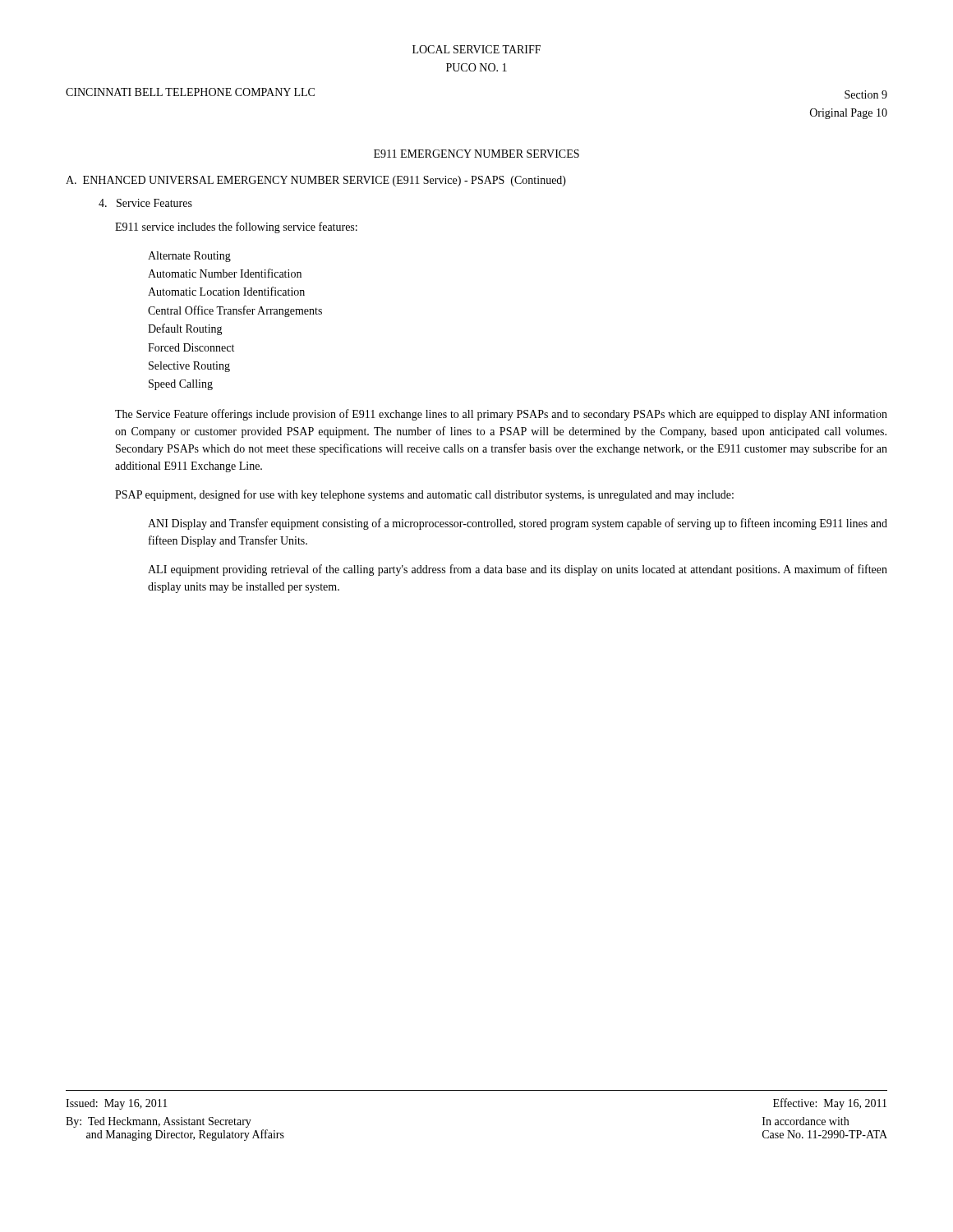Click on the list item with the text "Selective Routing"
This screenshot has width=953, height=1232.
(x=189, y=366)
